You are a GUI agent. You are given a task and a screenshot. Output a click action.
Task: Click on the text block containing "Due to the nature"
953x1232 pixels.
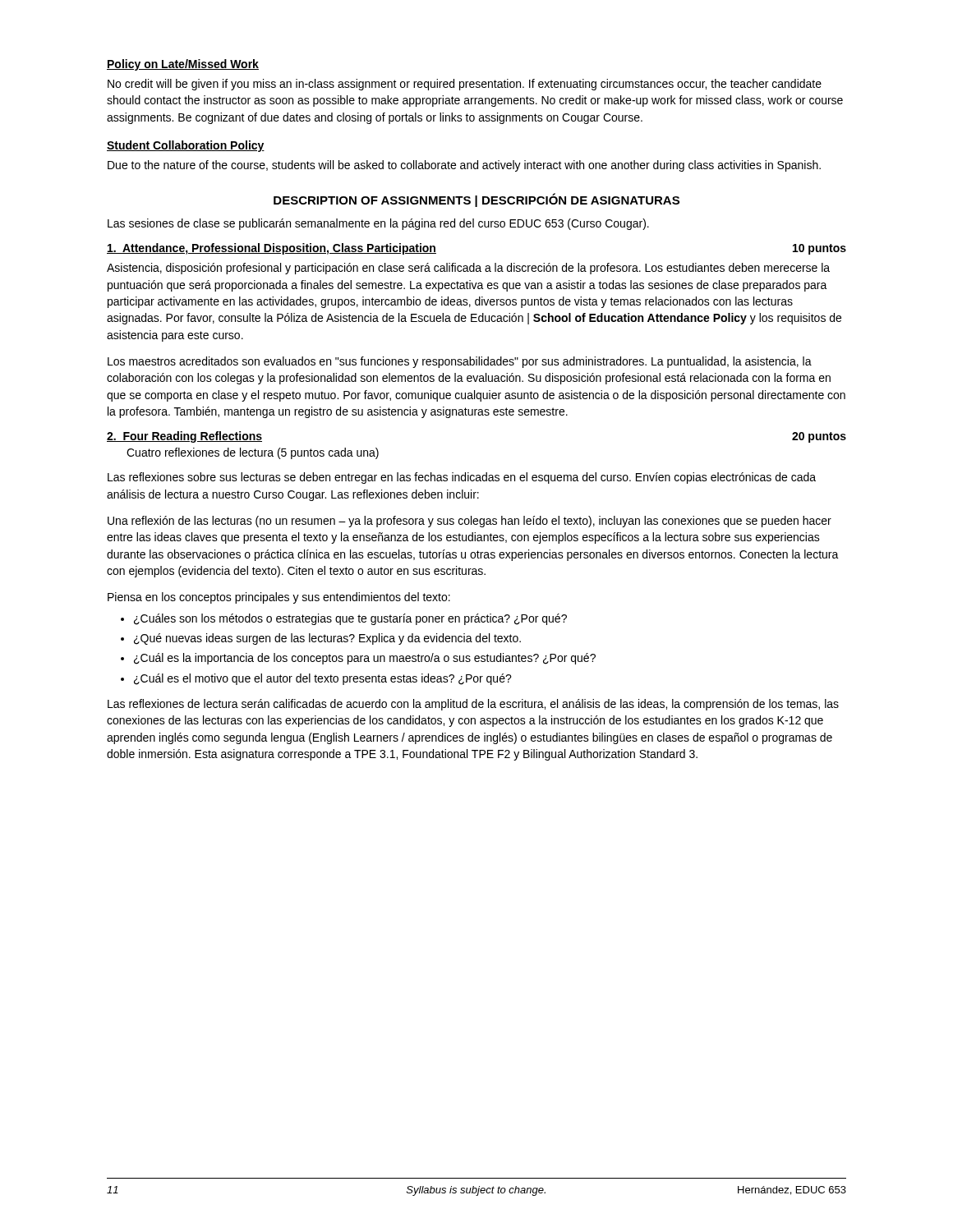464,165
